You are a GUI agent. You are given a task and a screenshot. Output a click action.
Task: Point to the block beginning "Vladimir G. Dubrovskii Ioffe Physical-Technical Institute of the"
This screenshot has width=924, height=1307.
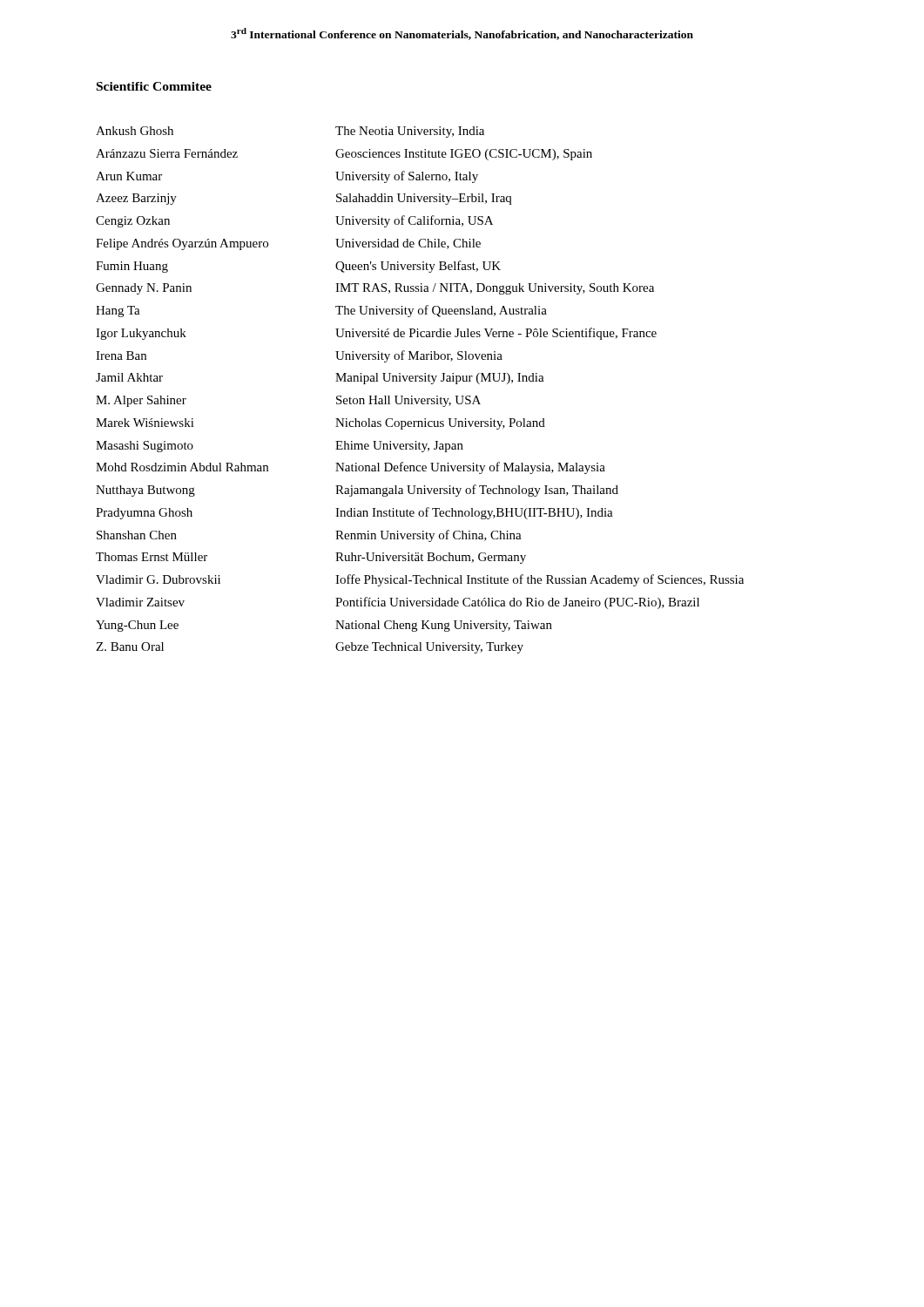pyautogui.click(x=471, y=580)
